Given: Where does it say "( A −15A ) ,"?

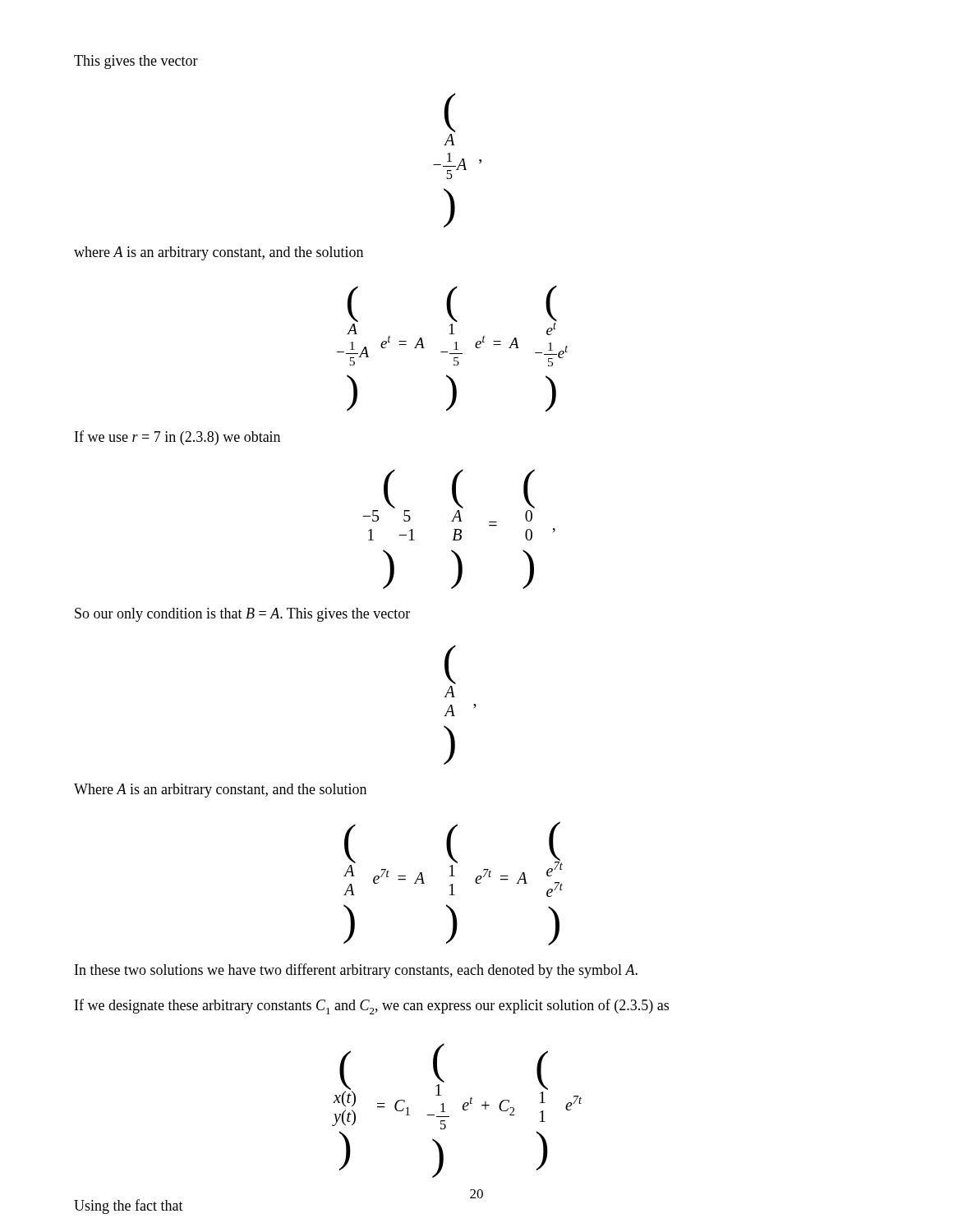Looking at the screenshot, I should tap(453, 157).
